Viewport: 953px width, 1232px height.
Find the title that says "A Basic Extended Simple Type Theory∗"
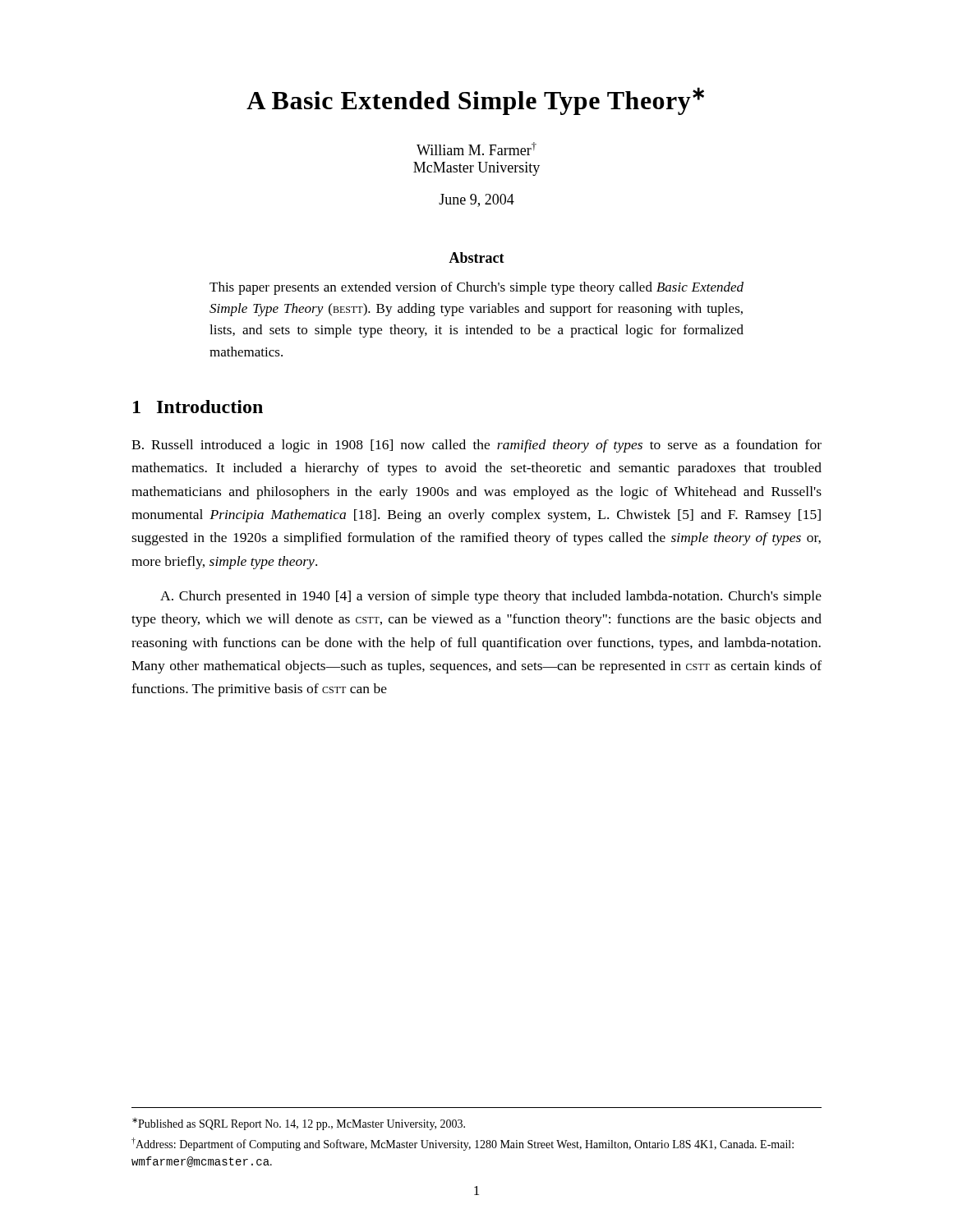[x=476, y=99]
